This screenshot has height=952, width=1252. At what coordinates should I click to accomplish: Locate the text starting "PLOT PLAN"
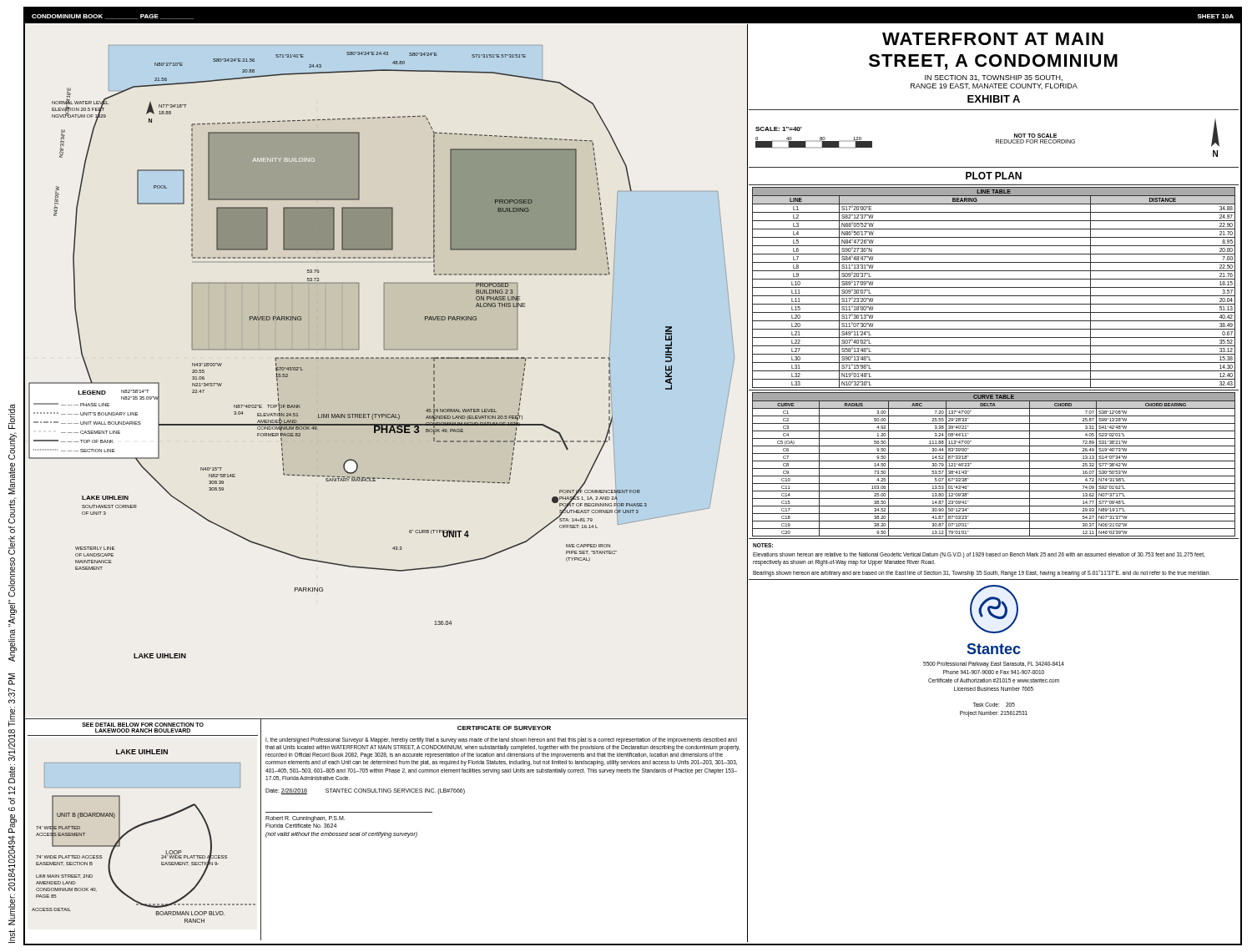994,176
